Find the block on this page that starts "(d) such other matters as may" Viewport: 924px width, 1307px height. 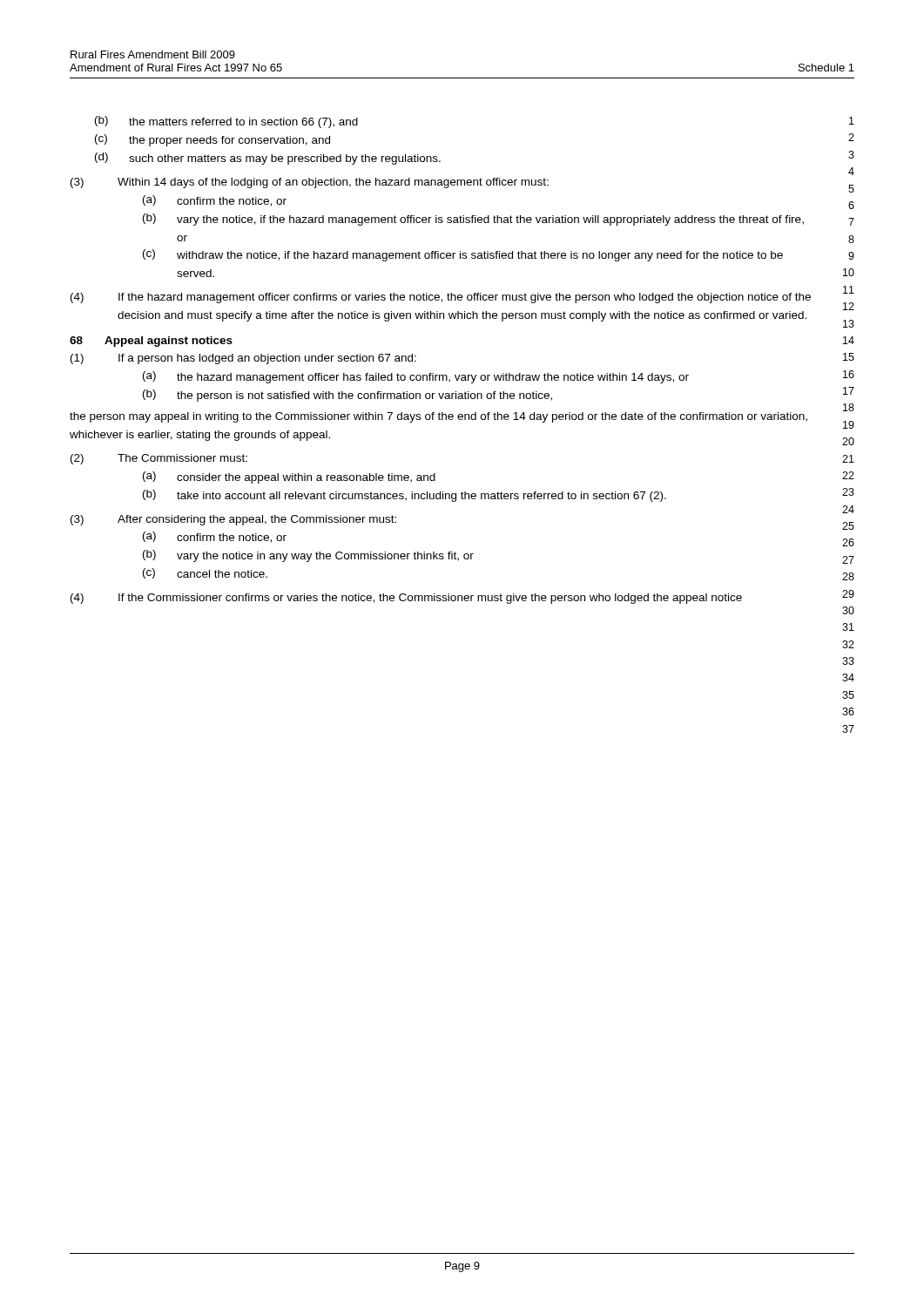click(x=442, y=159)
